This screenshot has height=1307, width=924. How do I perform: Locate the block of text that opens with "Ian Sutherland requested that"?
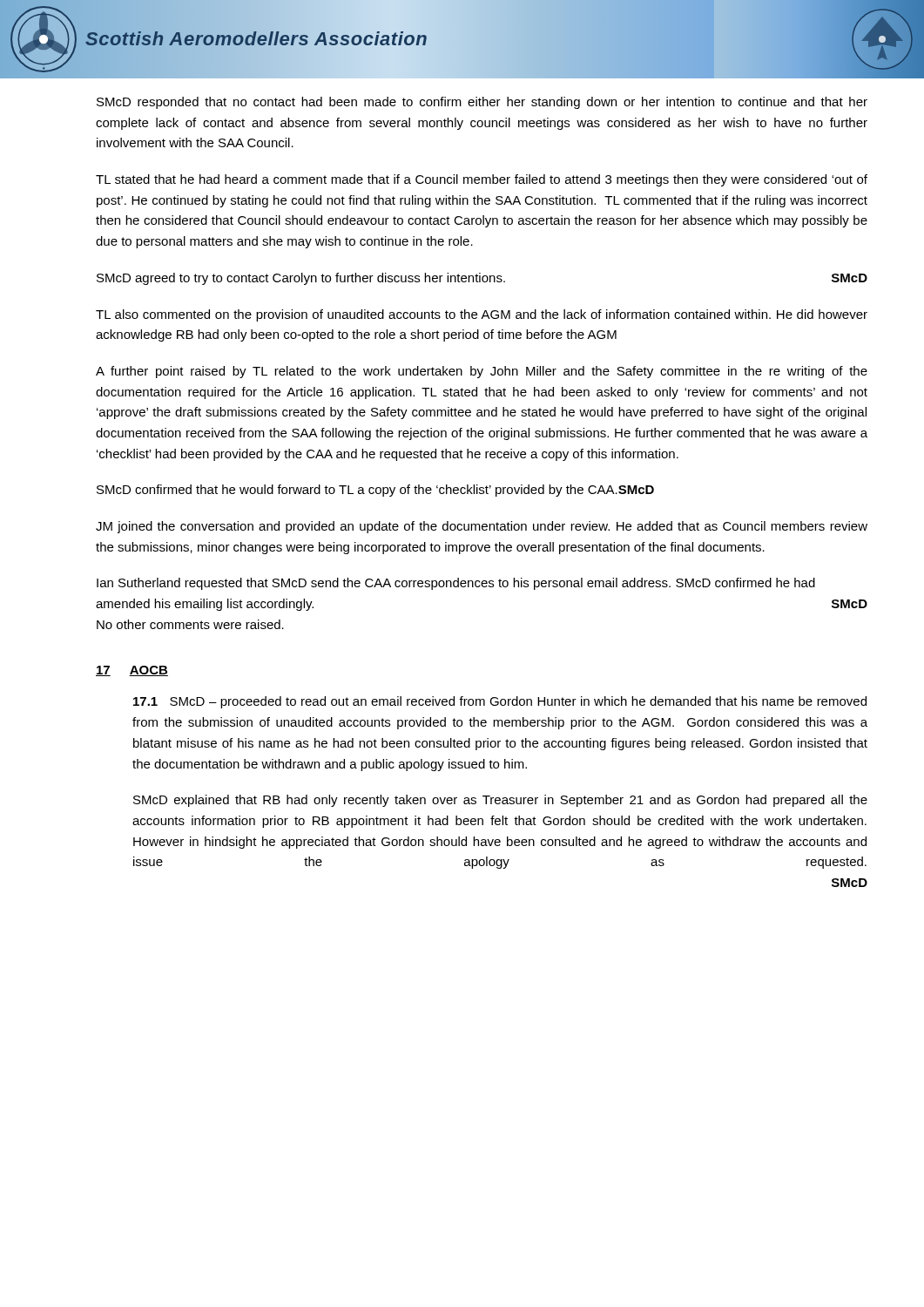pyautogui.click(x=456, y=584)
